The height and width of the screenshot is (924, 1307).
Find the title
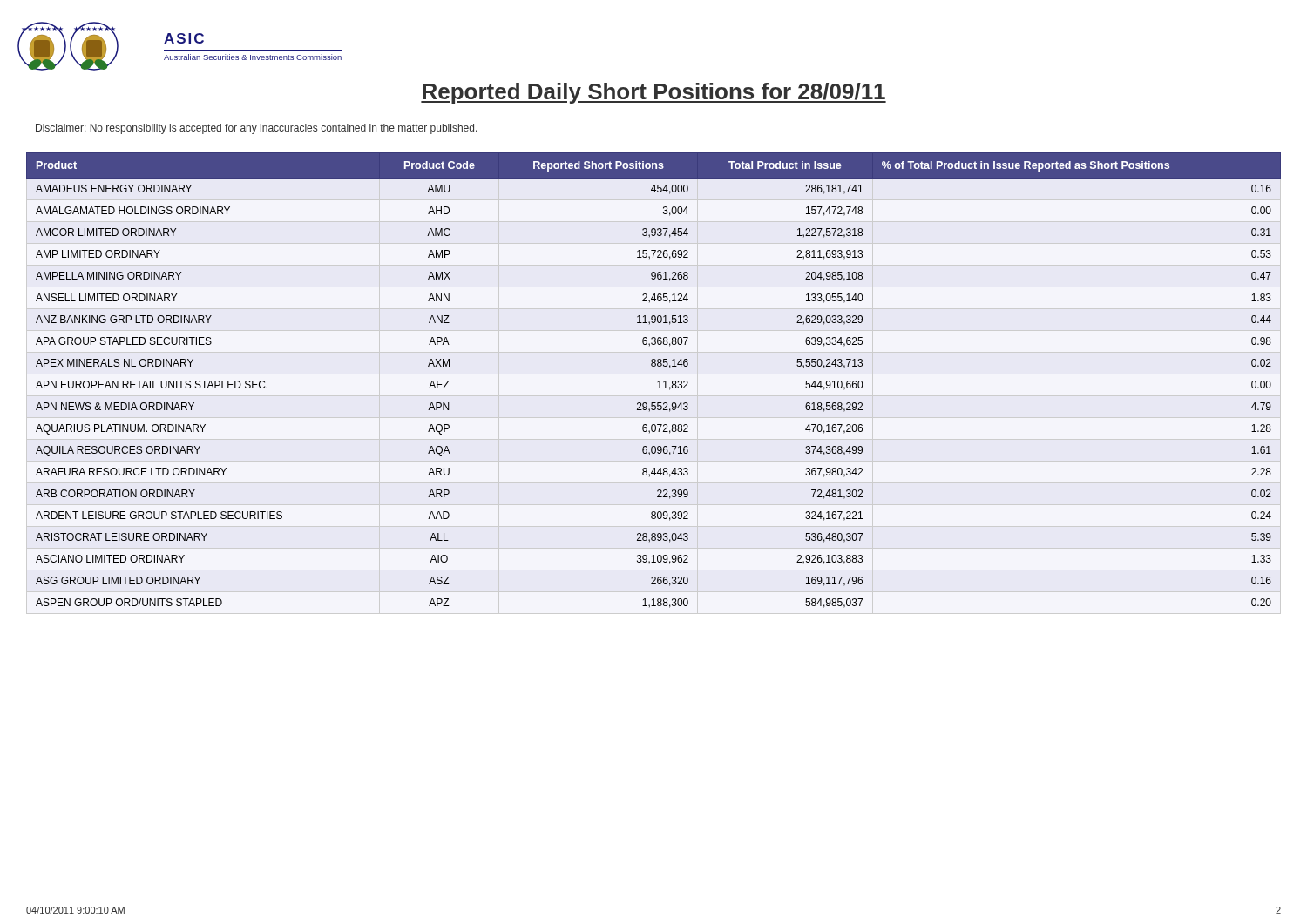click(x=654, y=91)
